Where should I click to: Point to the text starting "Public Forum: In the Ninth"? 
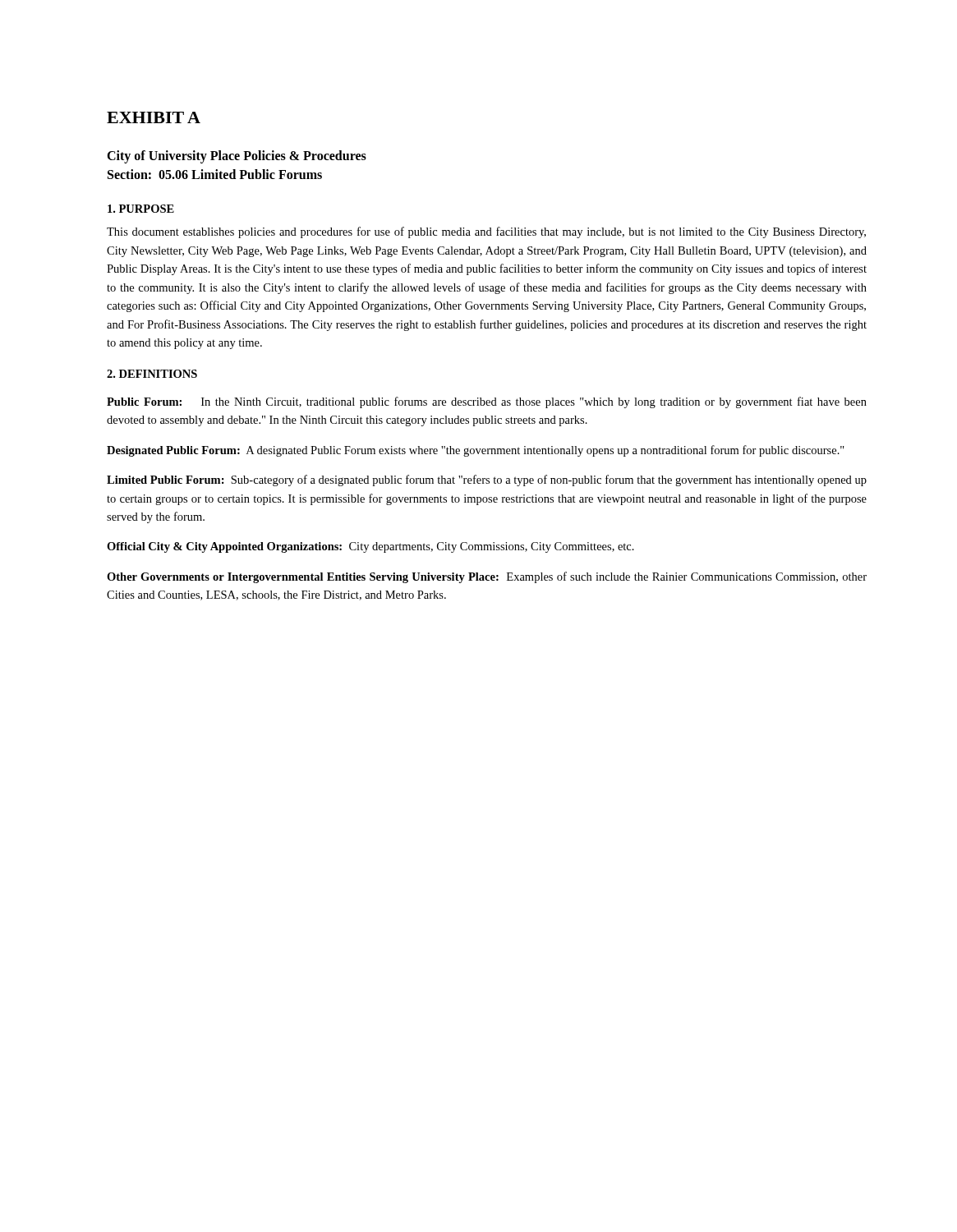click(x=487, y=411)
